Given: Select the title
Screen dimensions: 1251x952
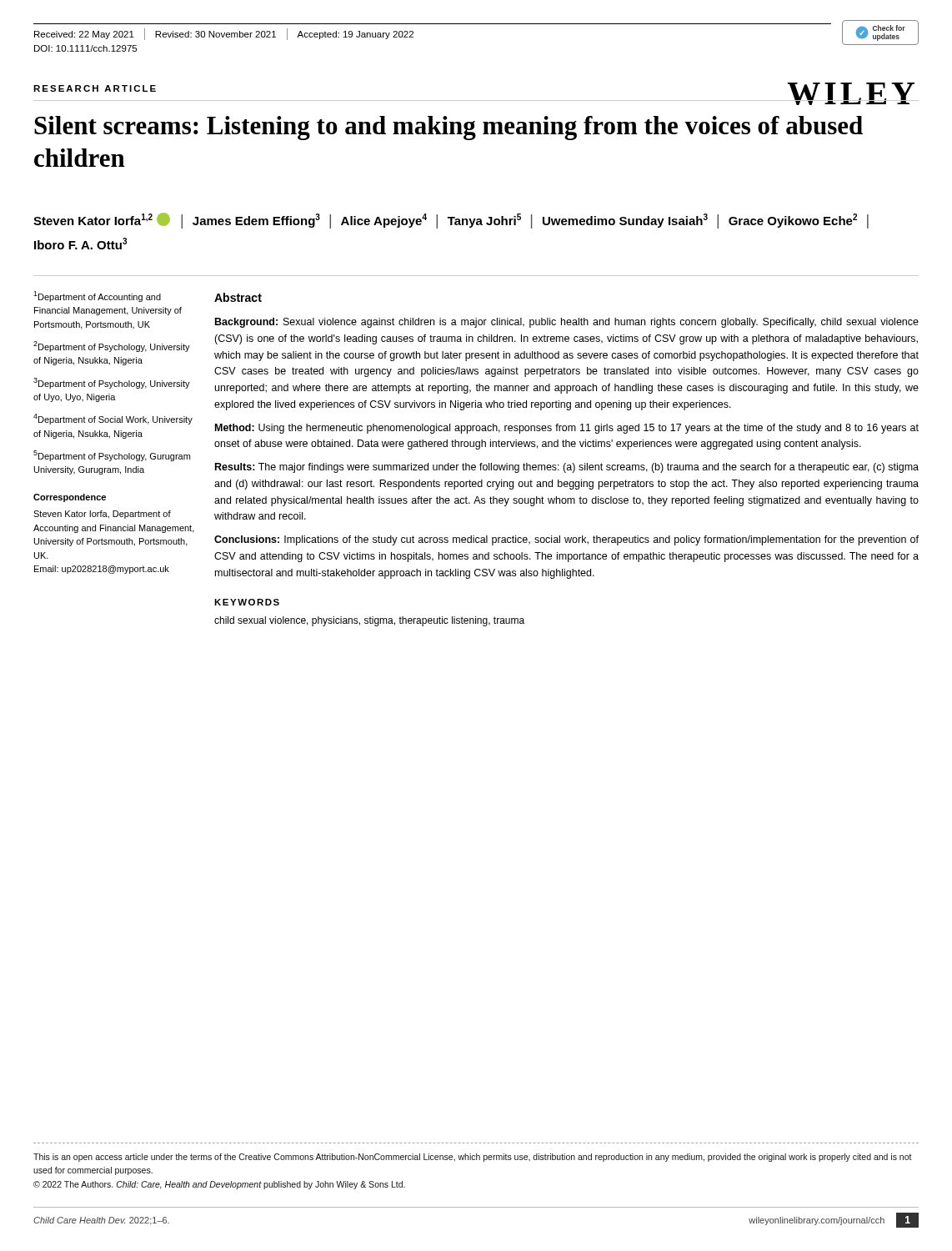Looking at the screenshot, I should (476, 142).
